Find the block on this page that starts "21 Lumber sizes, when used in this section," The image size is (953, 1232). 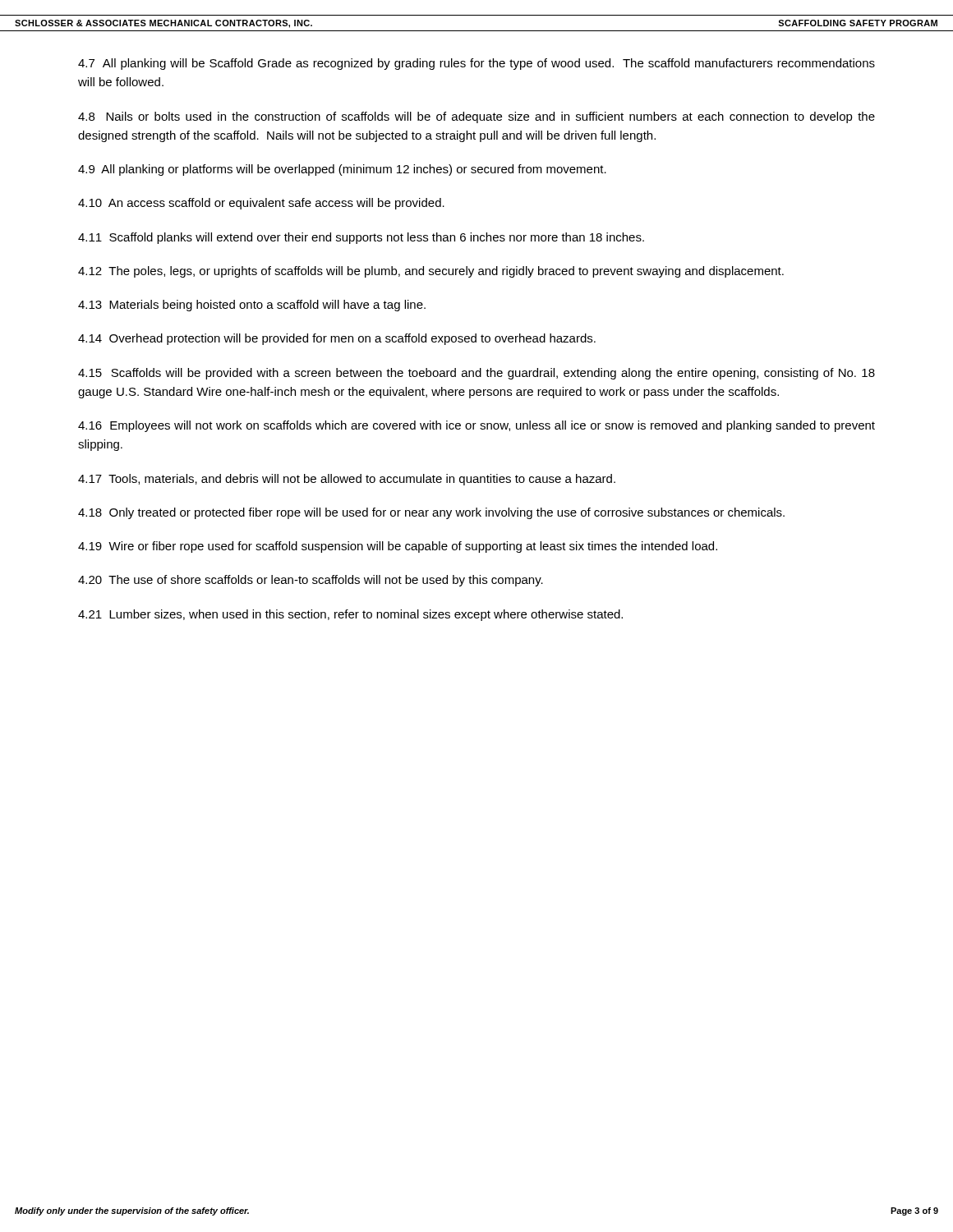coord(351,614)
